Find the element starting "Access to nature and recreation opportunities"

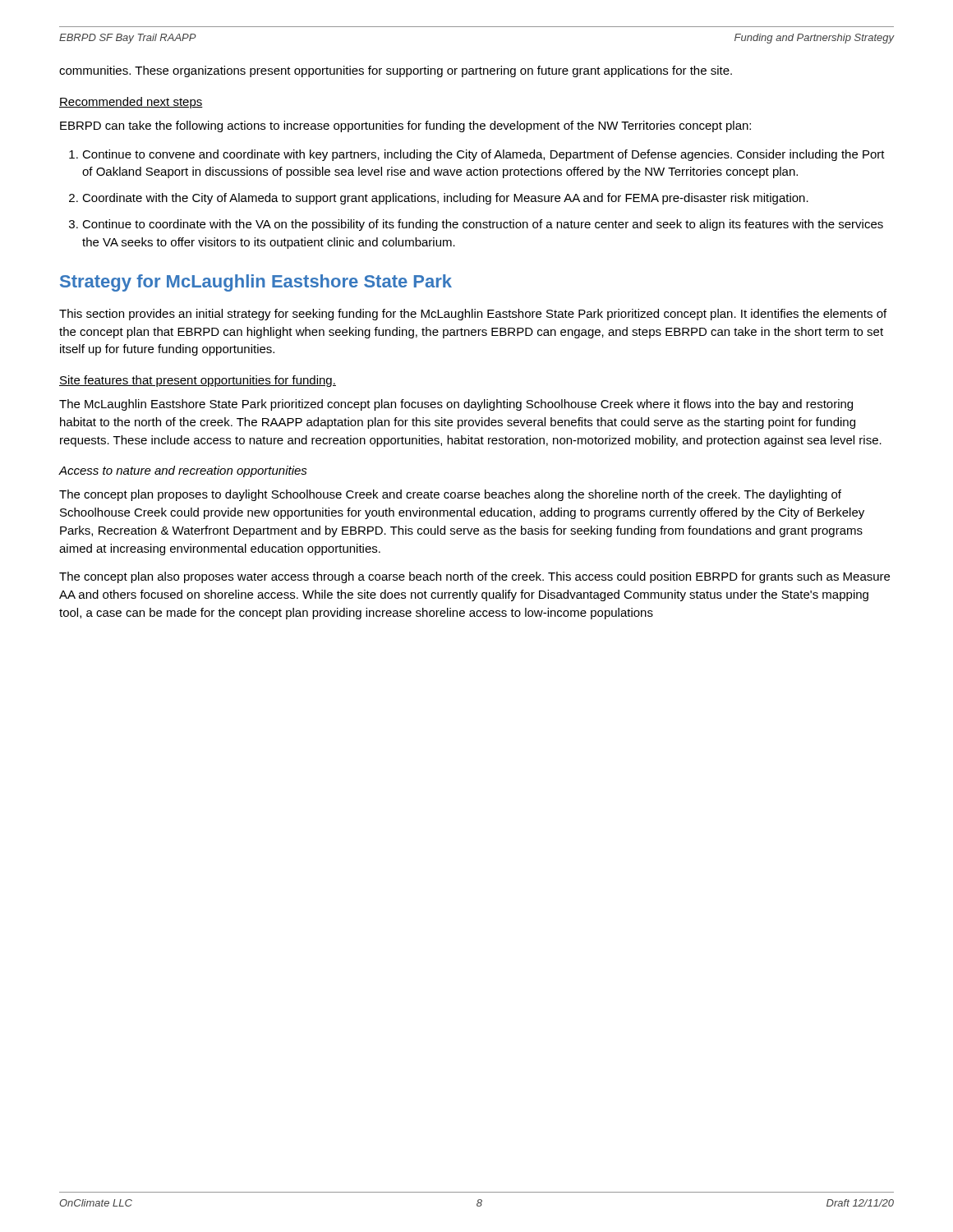pyautogui.click(x=183, y=471)
